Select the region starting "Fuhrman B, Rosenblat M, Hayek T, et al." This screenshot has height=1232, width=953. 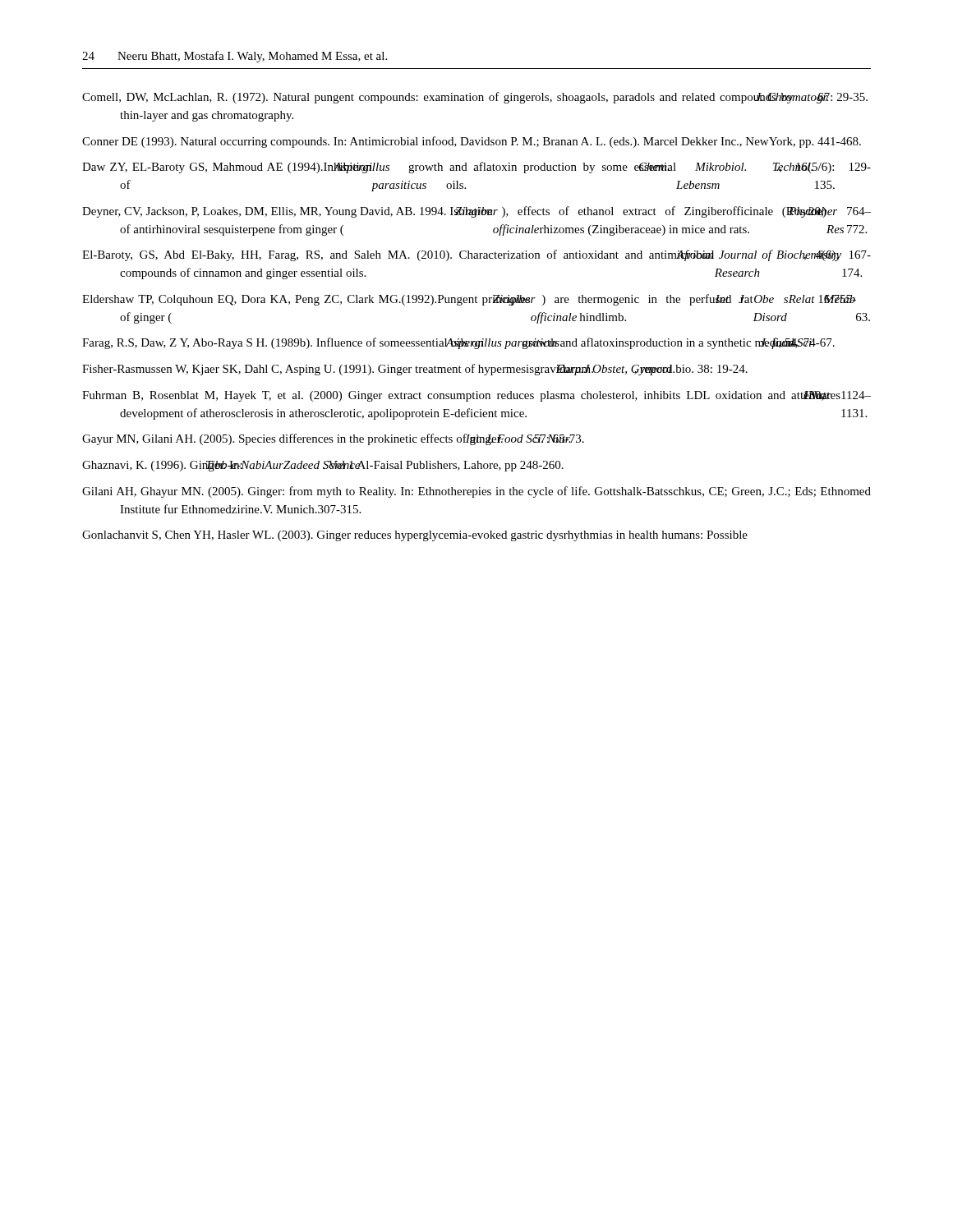pos(476,404)
